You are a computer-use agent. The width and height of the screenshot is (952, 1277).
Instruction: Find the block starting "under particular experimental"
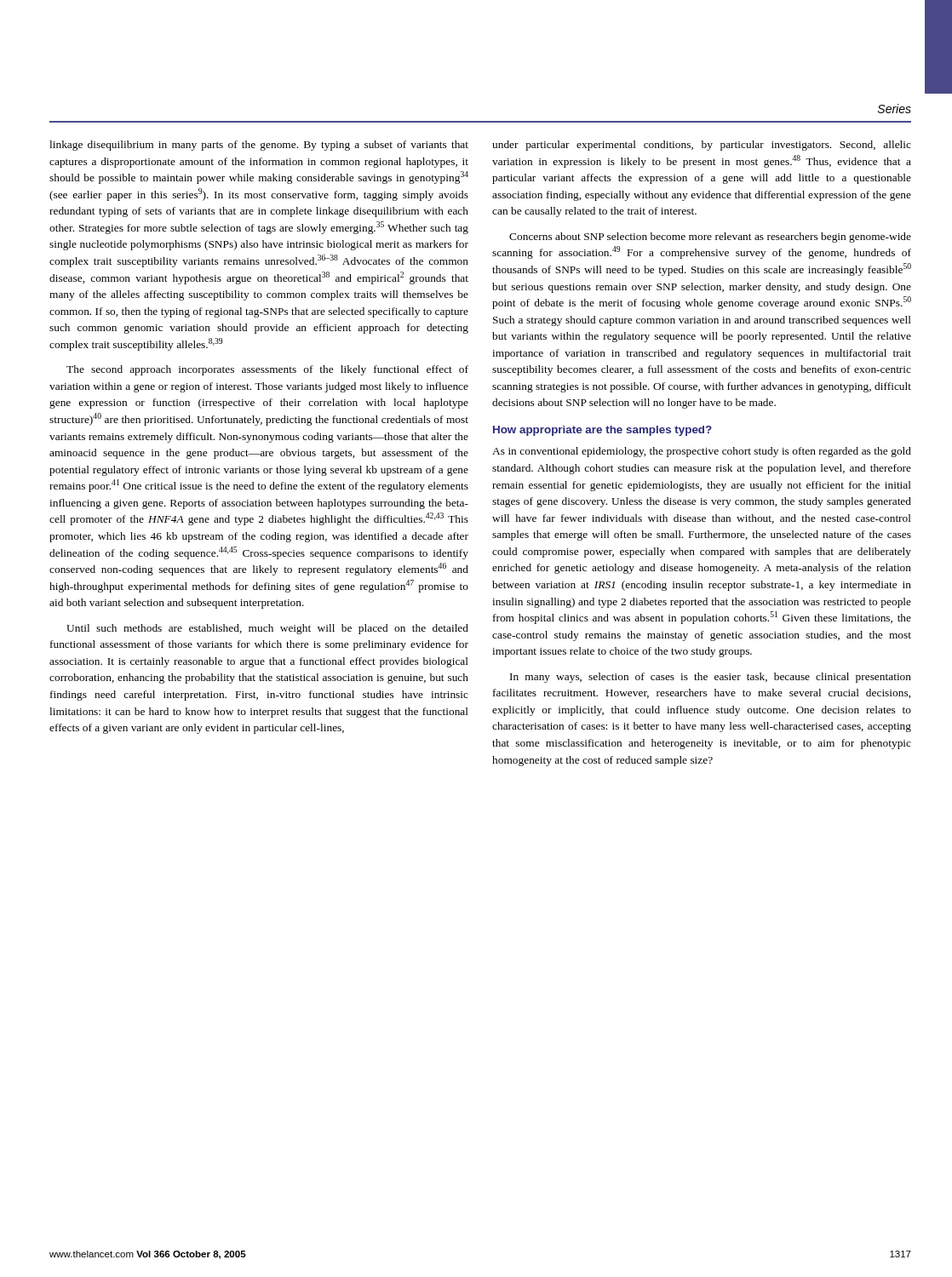[x=702, y=274]
